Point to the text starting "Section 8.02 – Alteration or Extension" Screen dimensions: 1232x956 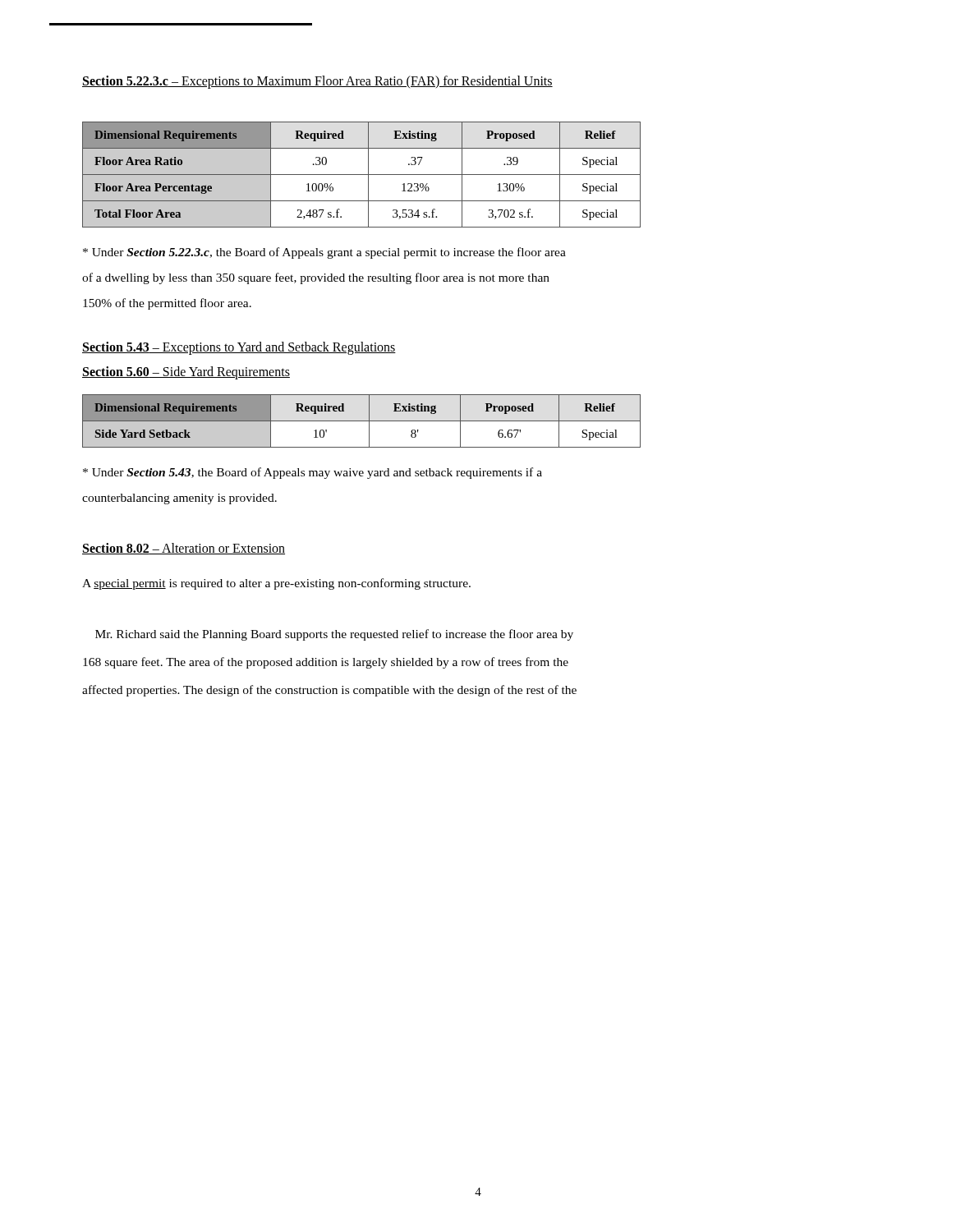pos(184,548)
